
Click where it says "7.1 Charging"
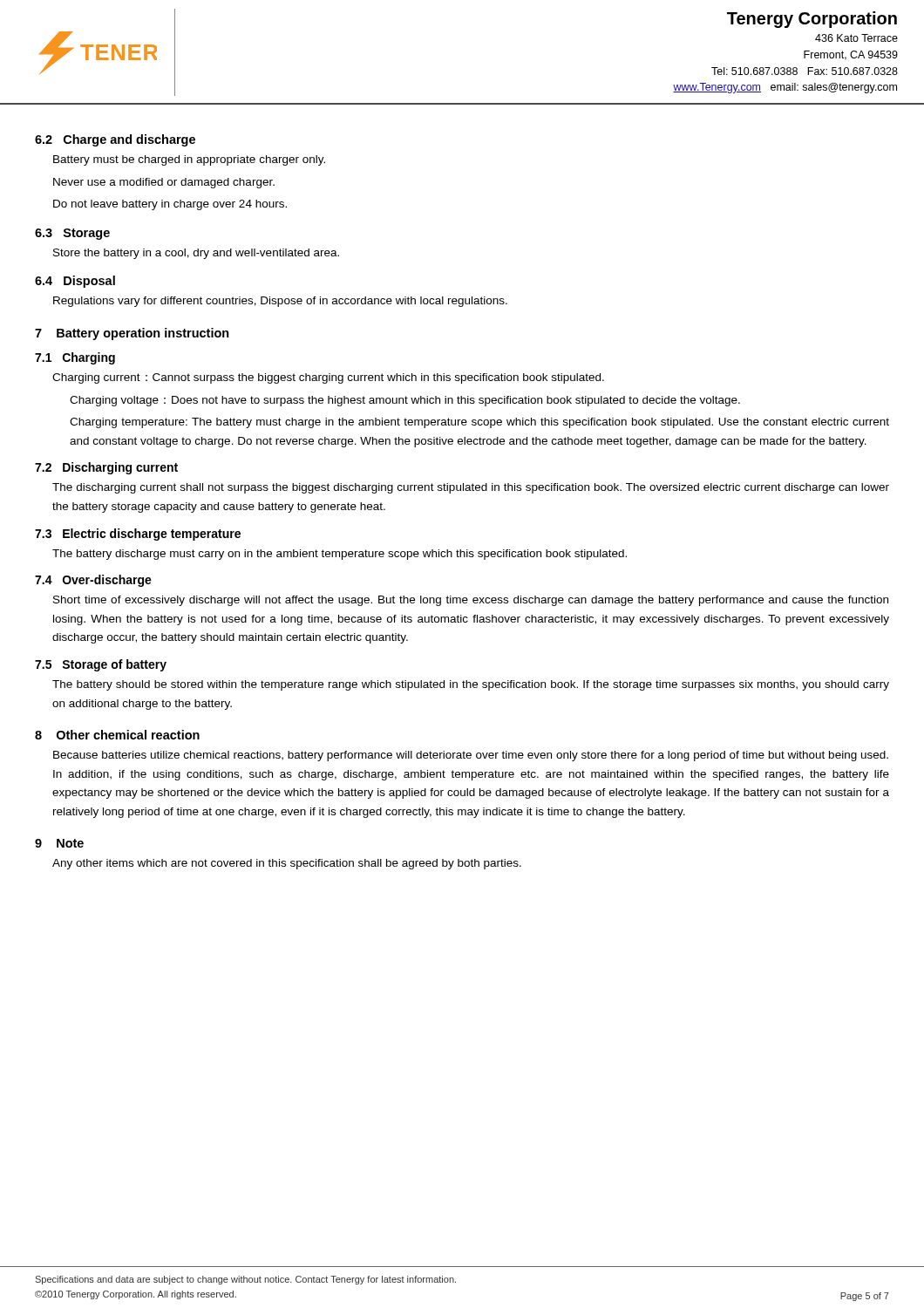75,357
